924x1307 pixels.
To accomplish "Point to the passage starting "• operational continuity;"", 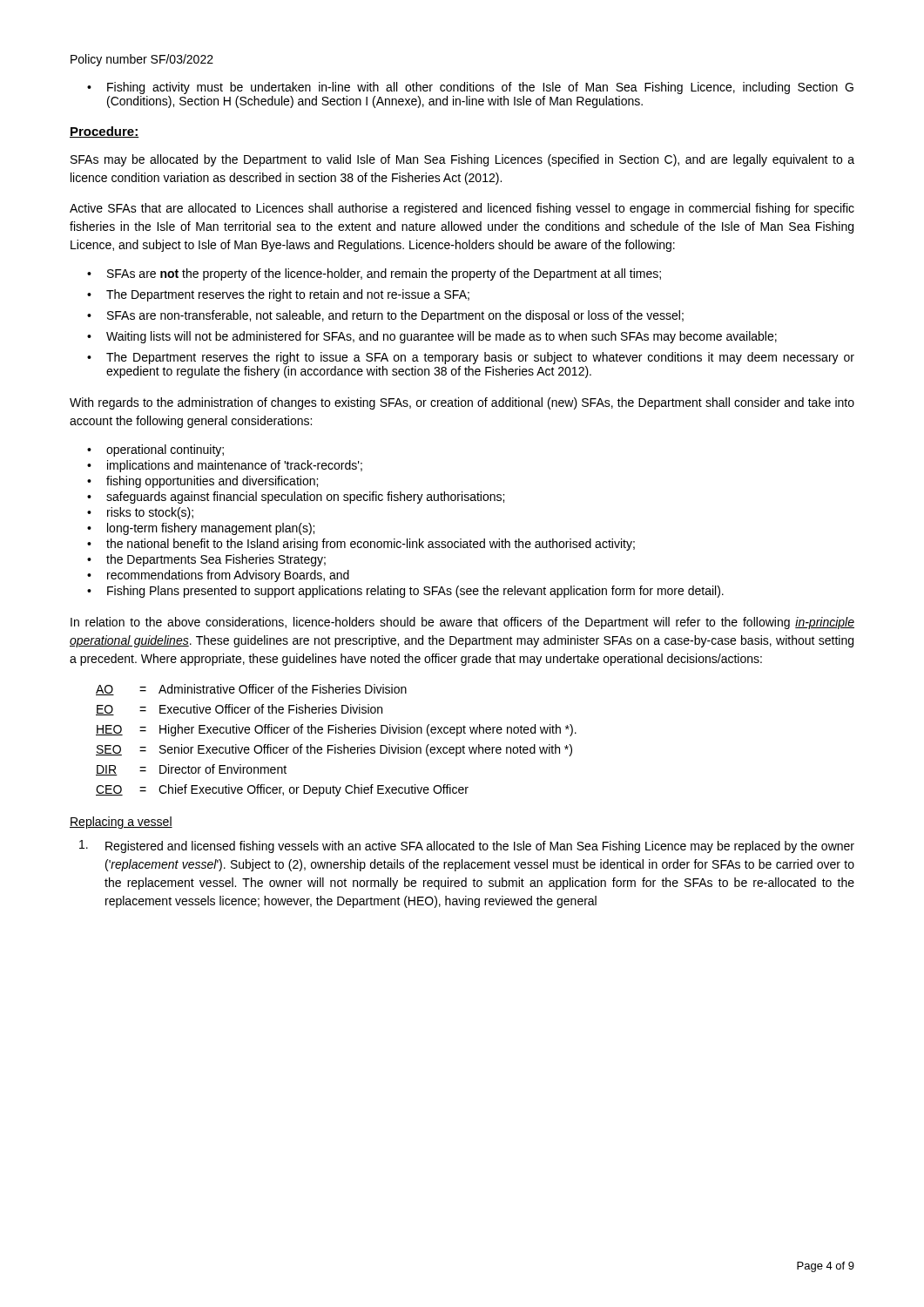I will [x=155, y=450].
